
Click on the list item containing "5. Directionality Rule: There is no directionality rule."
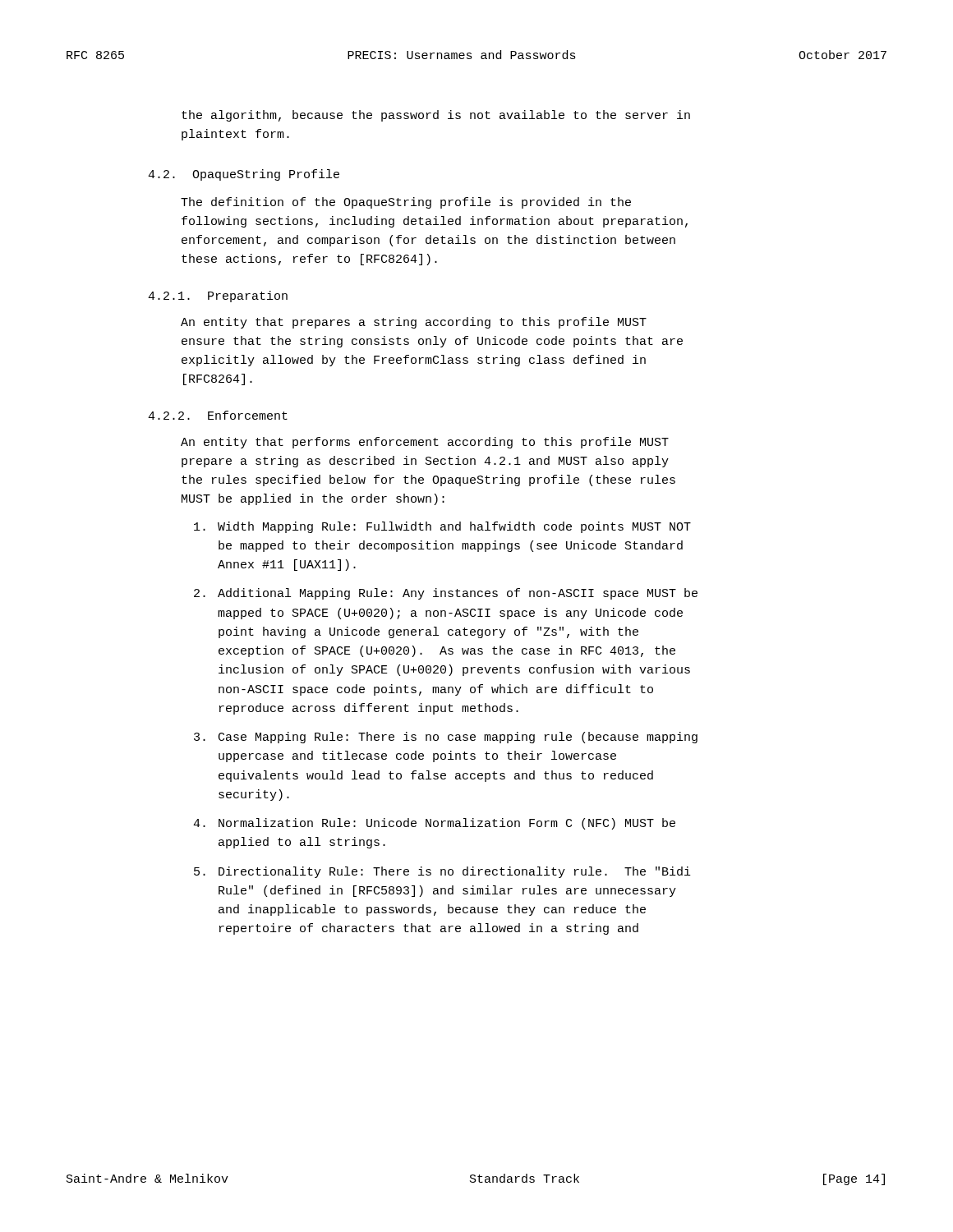(524, 901)
